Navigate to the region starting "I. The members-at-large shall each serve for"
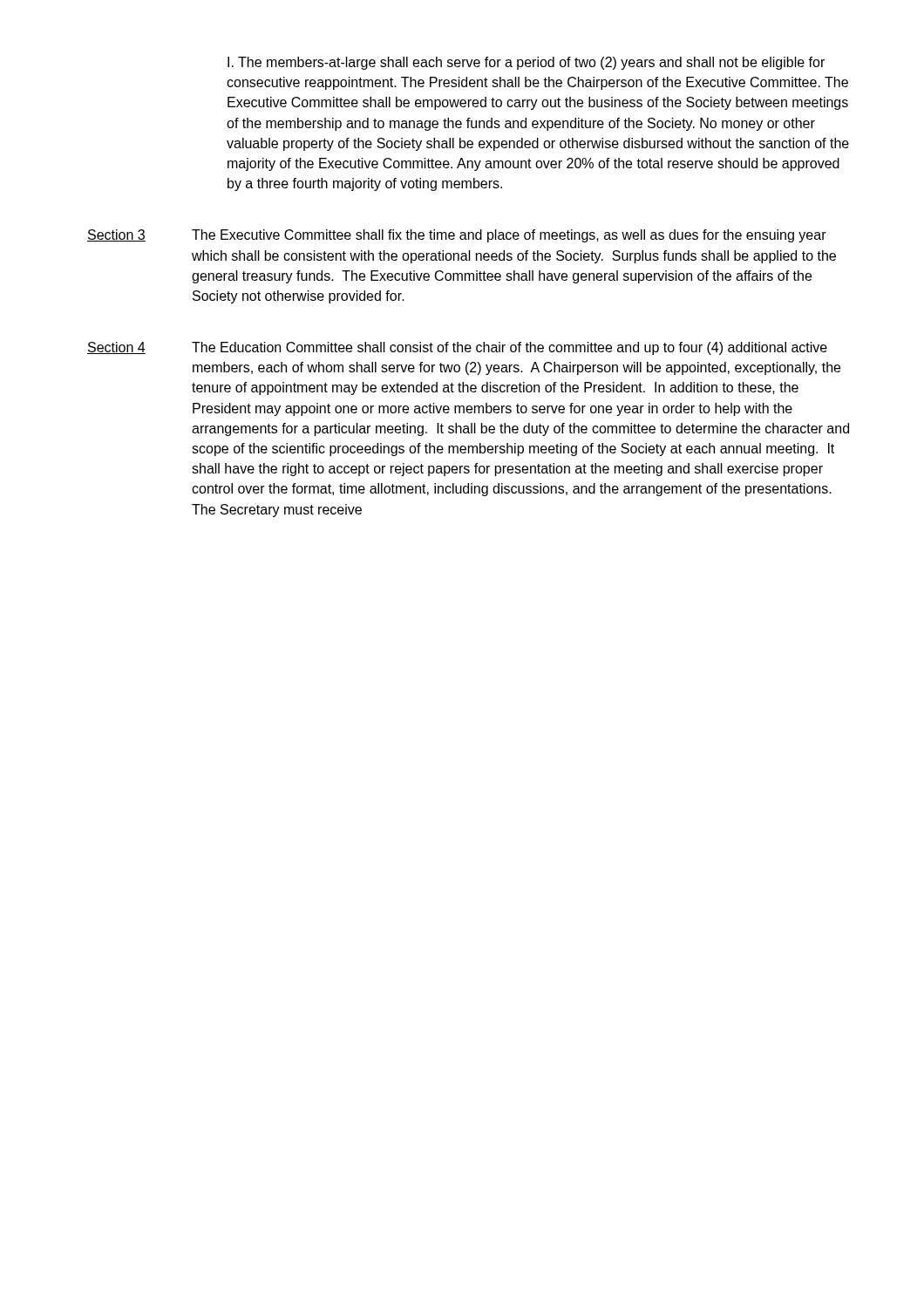The image size is (924, 1308). [x=538, y=123]
